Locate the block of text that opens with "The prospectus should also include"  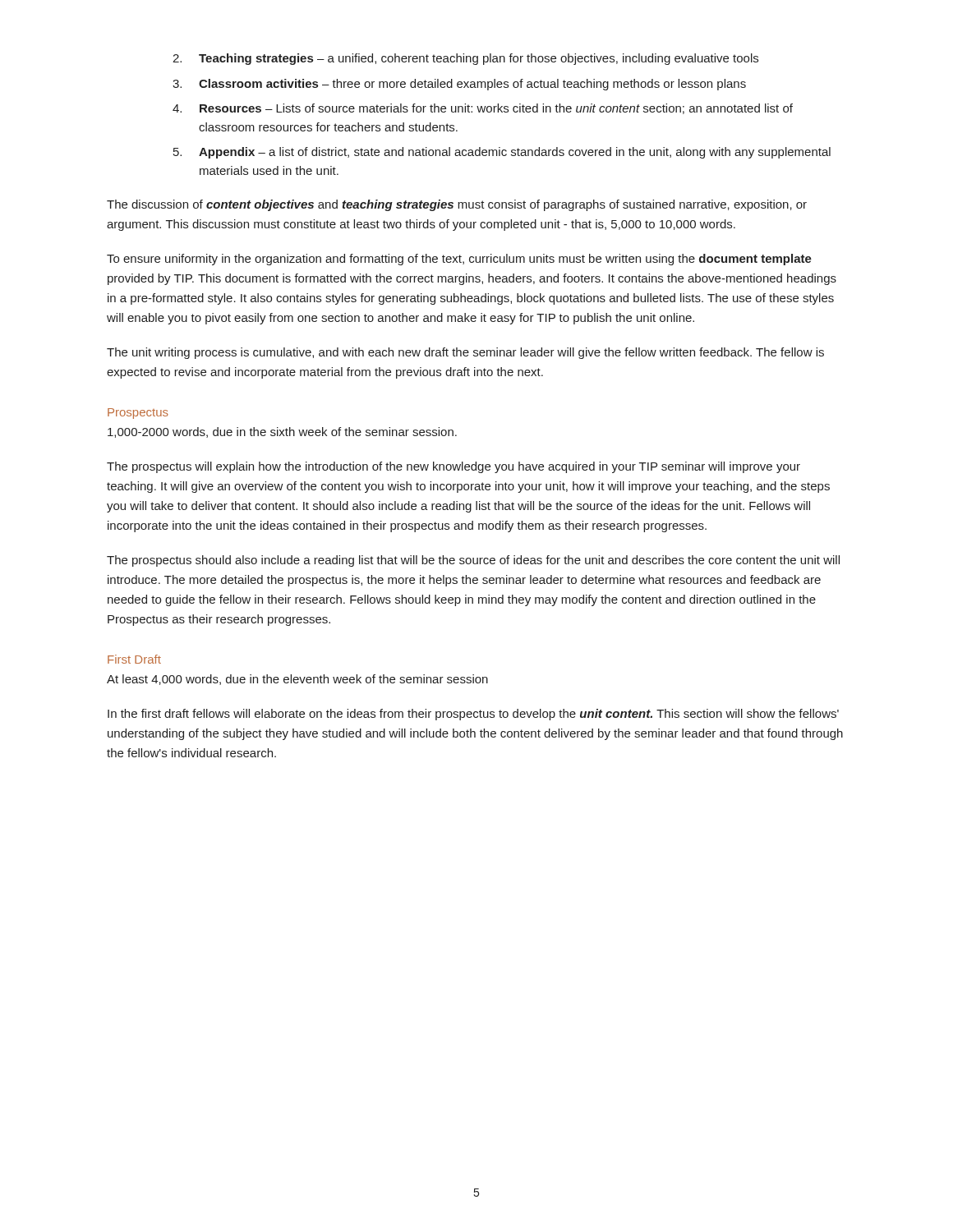pos(476,590)
